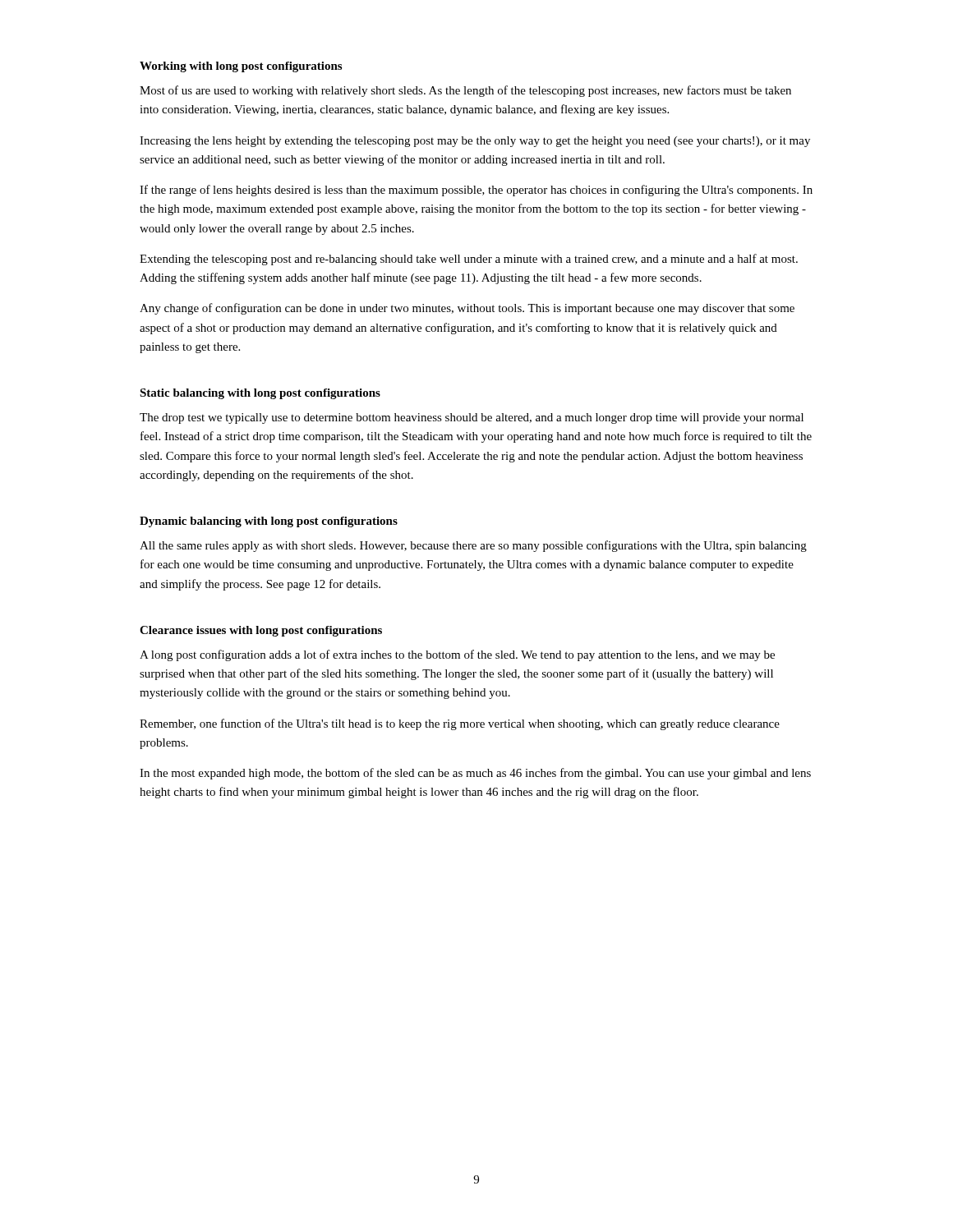
Task: Select the text block that says "If the range of"
Action: click(x=476, y=209)
